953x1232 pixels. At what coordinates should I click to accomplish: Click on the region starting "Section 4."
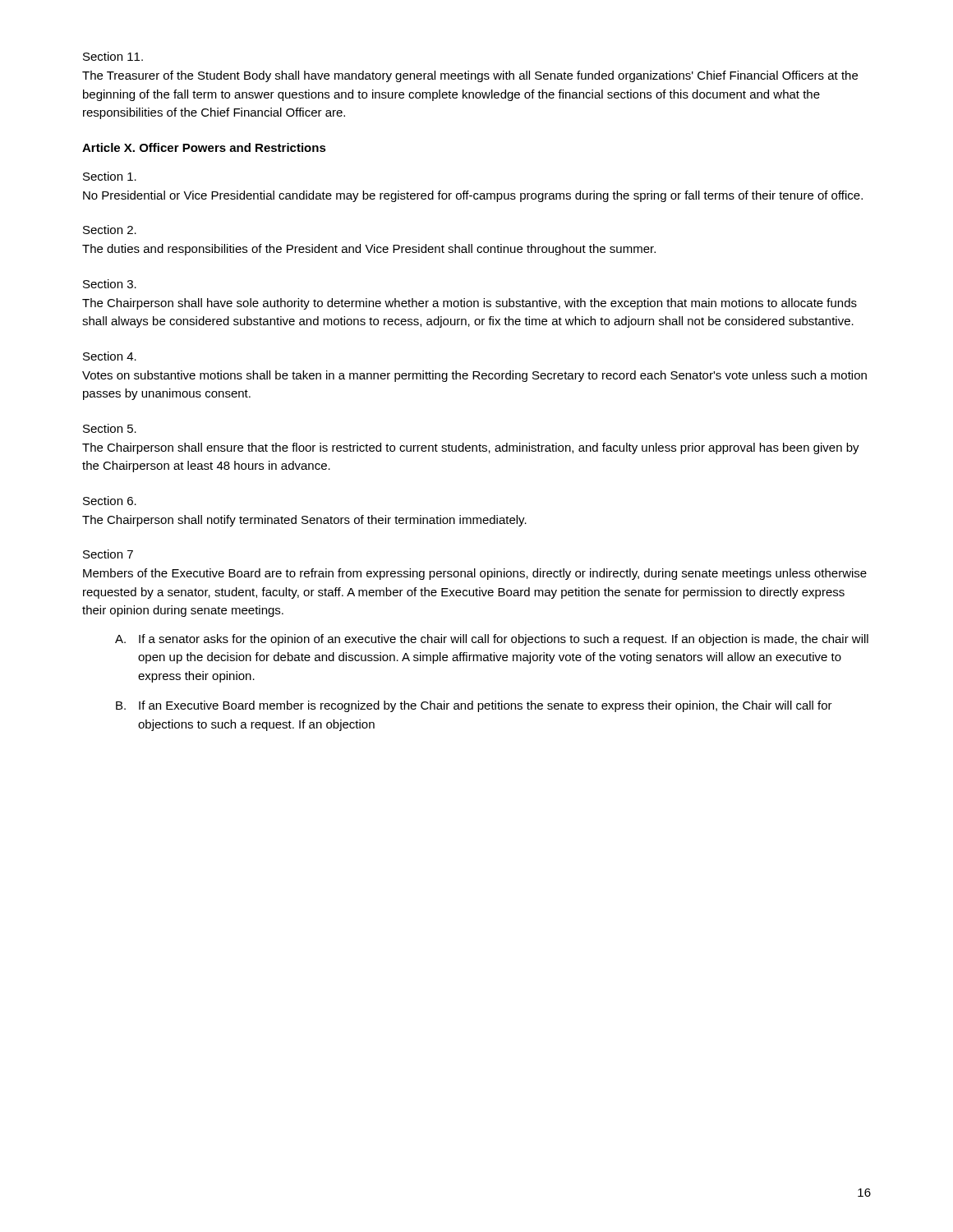110,356
